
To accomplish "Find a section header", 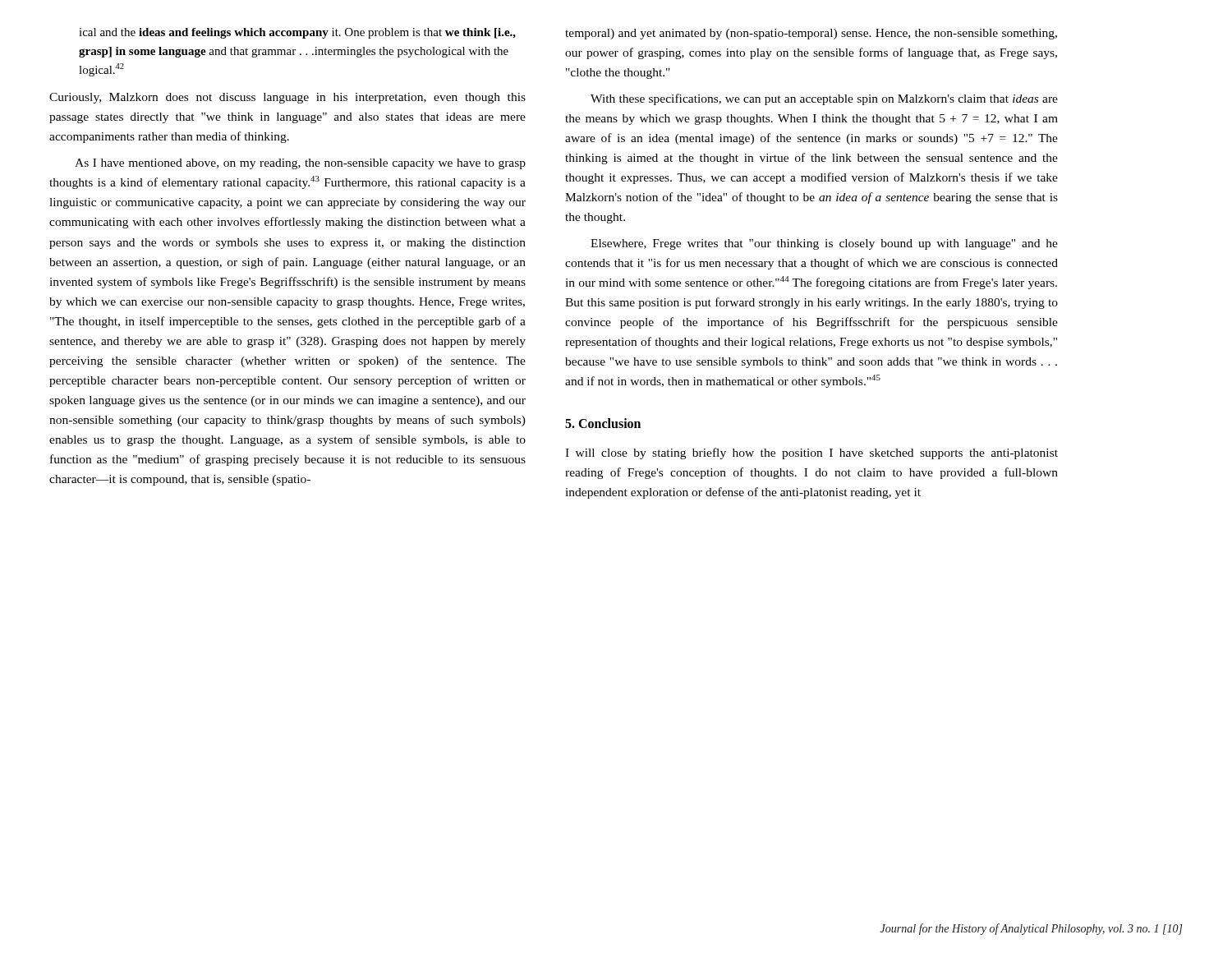I will coord(603,424).
